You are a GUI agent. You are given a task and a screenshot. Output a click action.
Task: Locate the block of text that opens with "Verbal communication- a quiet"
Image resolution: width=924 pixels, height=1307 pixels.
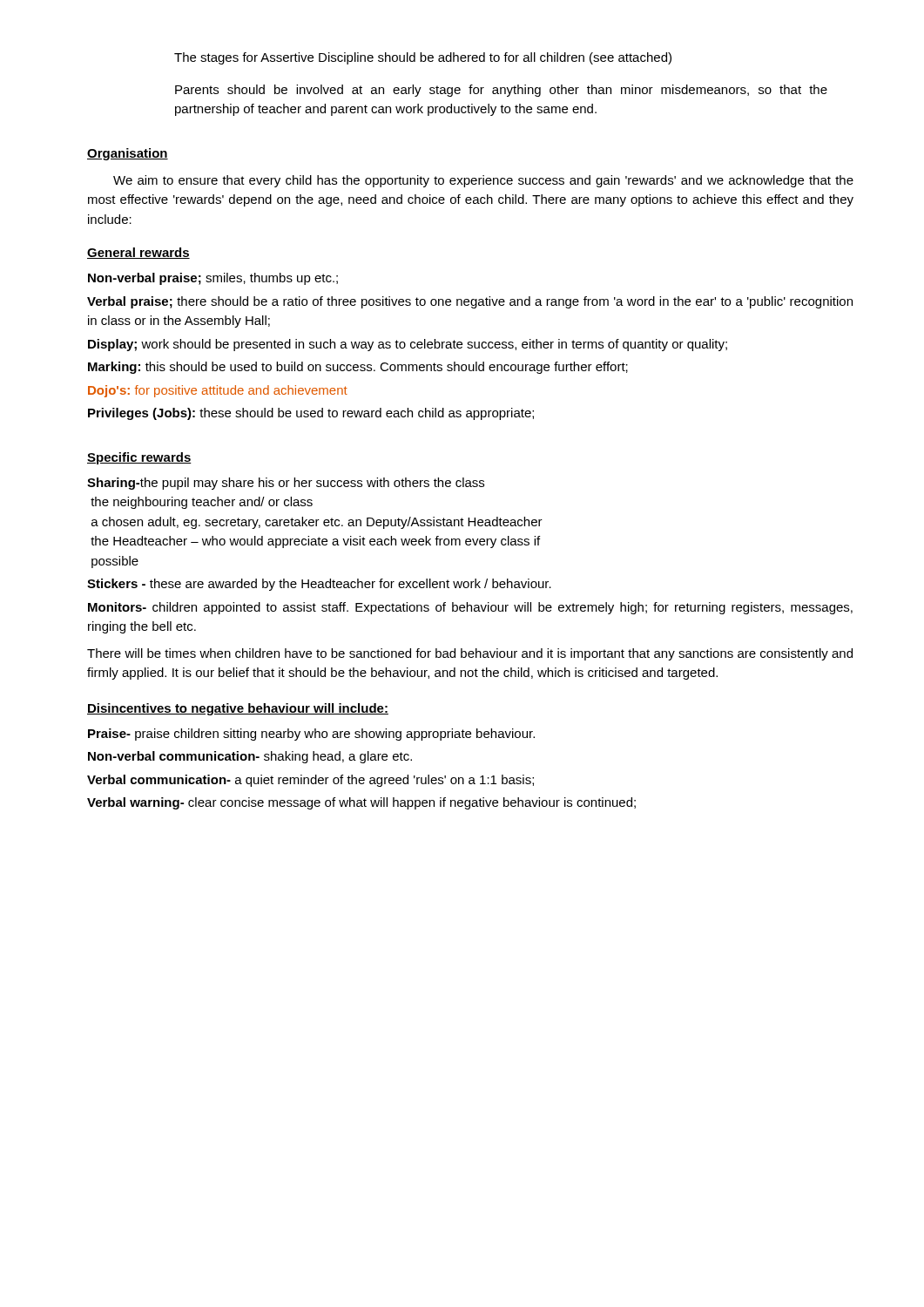(311, 779)
